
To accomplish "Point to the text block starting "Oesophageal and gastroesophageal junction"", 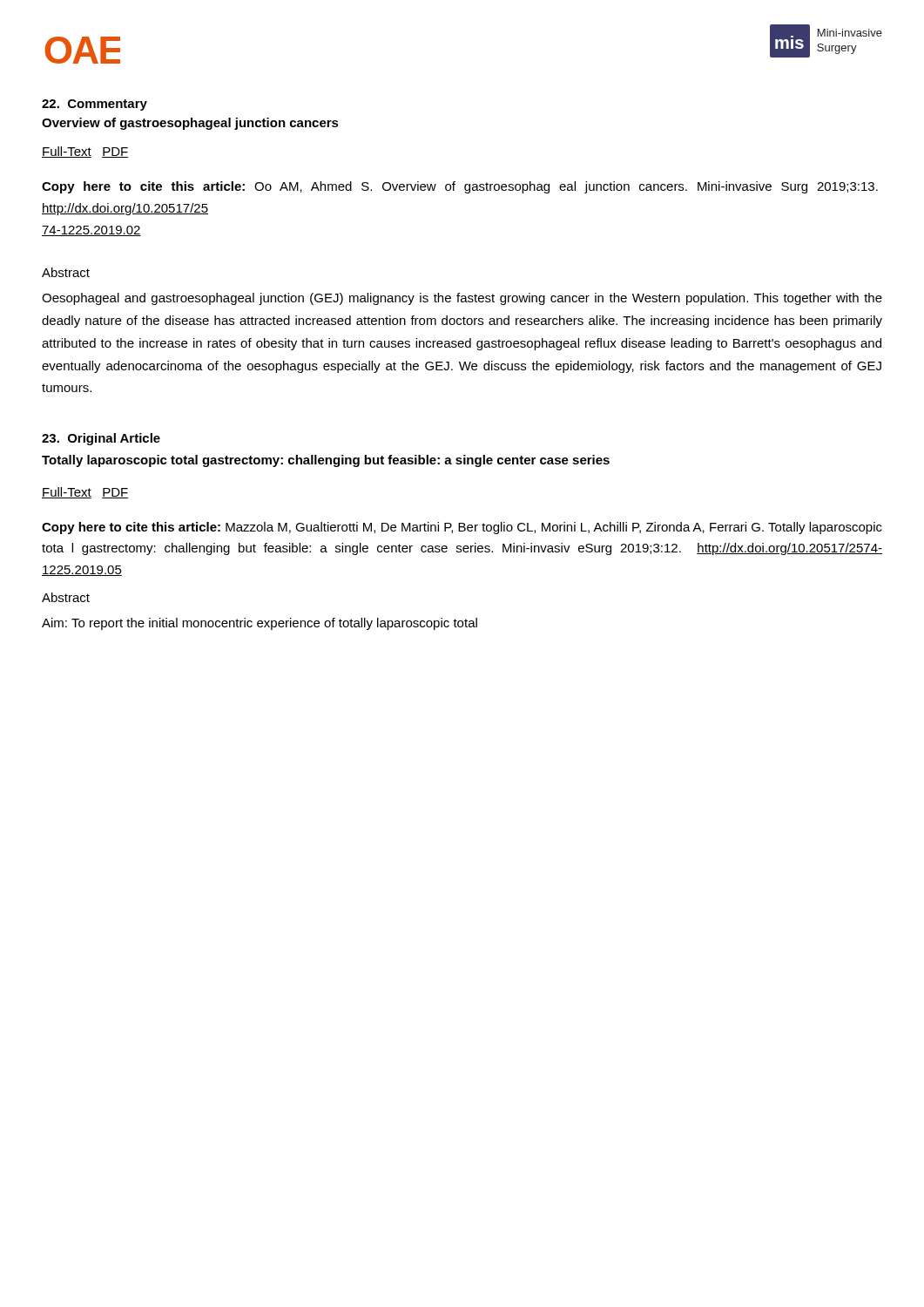I will [x=462, y=343].
